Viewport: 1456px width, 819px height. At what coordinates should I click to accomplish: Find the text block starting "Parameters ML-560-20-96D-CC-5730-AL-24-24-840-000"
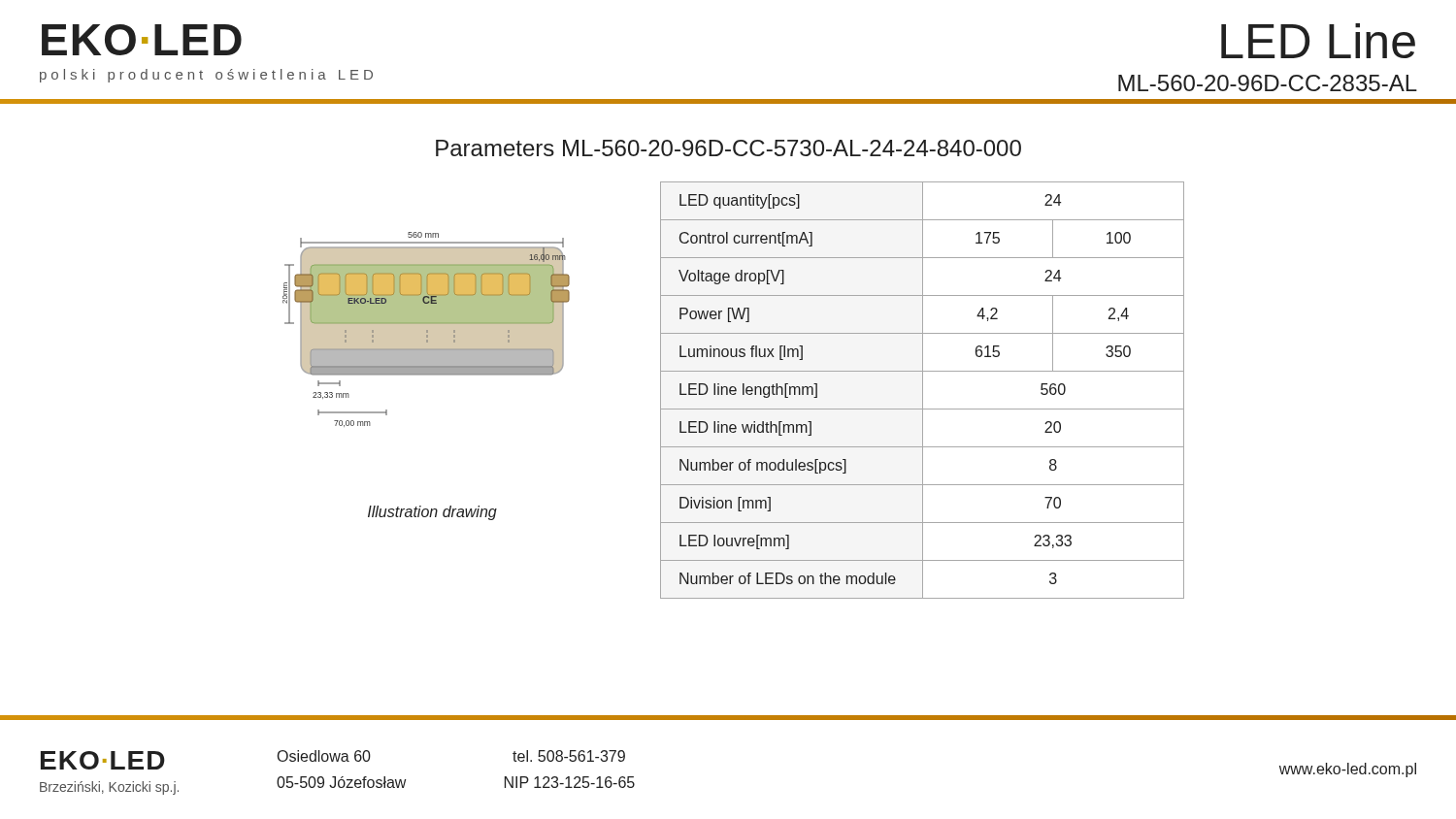728,148
